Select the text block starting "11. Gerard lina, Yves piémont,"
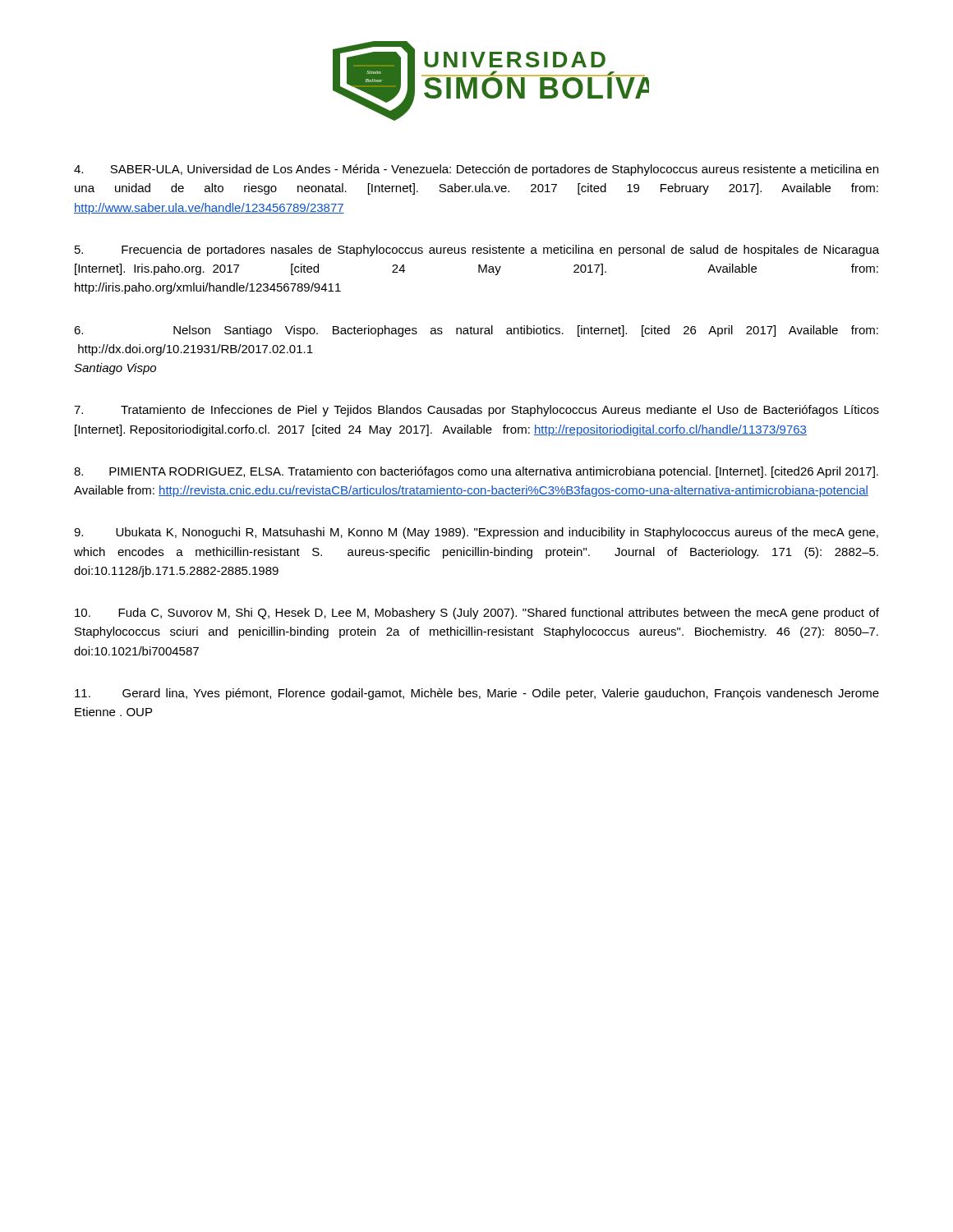Screen dimensions: 1232x953 point(476,702)
